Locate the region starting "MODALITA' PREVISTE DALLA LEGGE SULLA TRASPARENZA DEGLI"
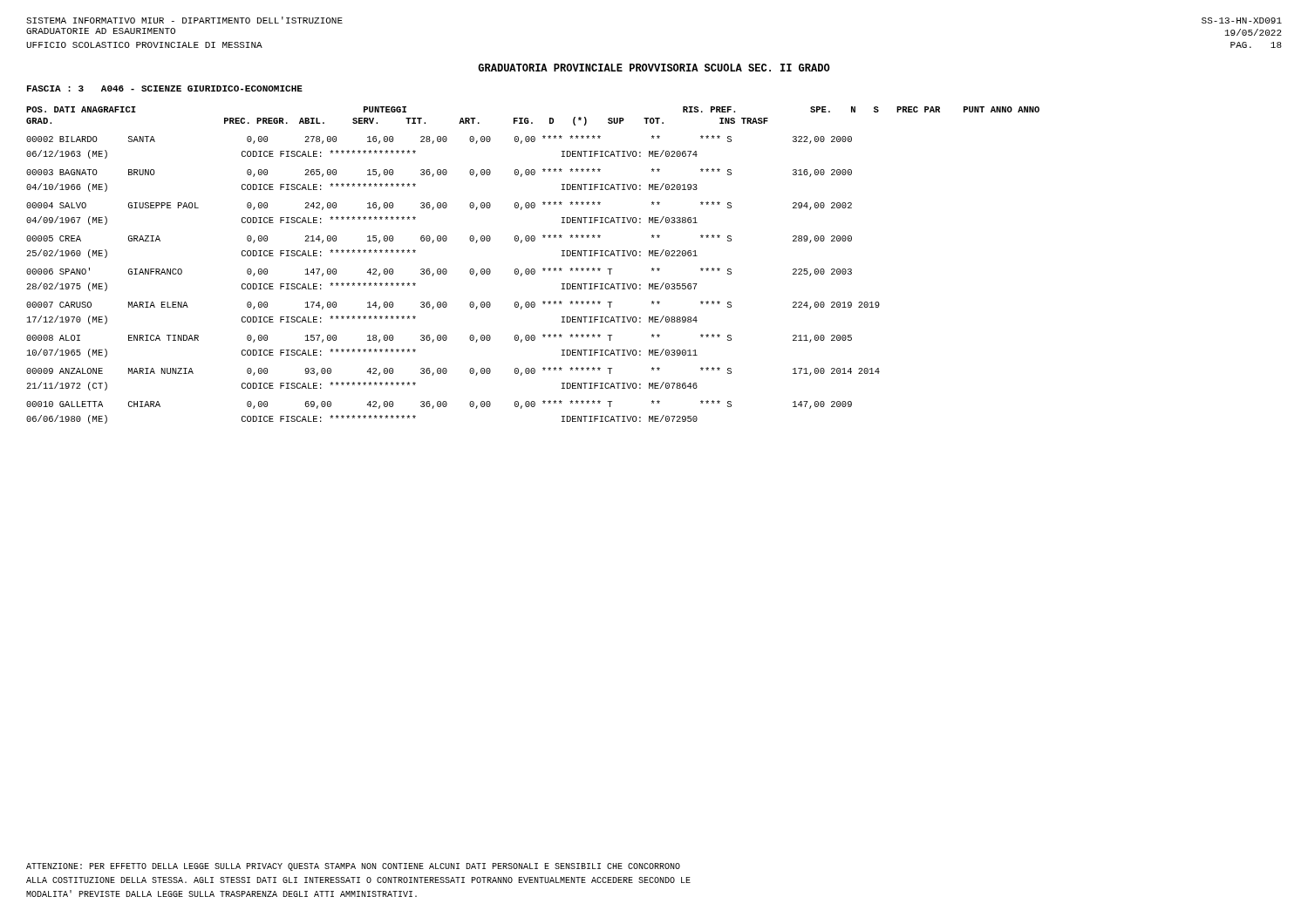The image size is (1308, 924). [222, 895]
